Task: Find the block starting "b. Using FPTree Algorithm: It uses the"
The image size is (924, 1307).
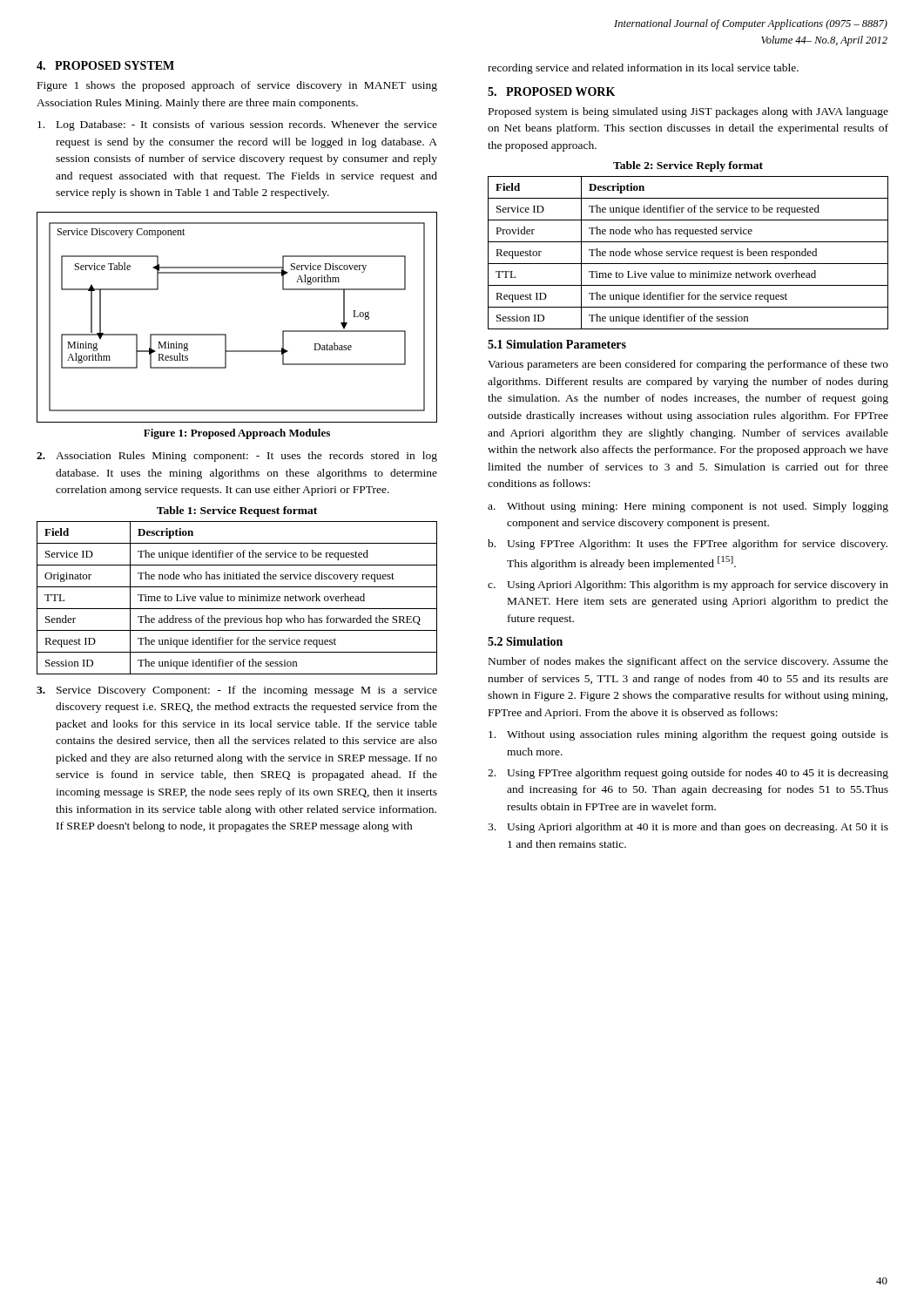Action: pyautogui.click(x=688, y=553)
